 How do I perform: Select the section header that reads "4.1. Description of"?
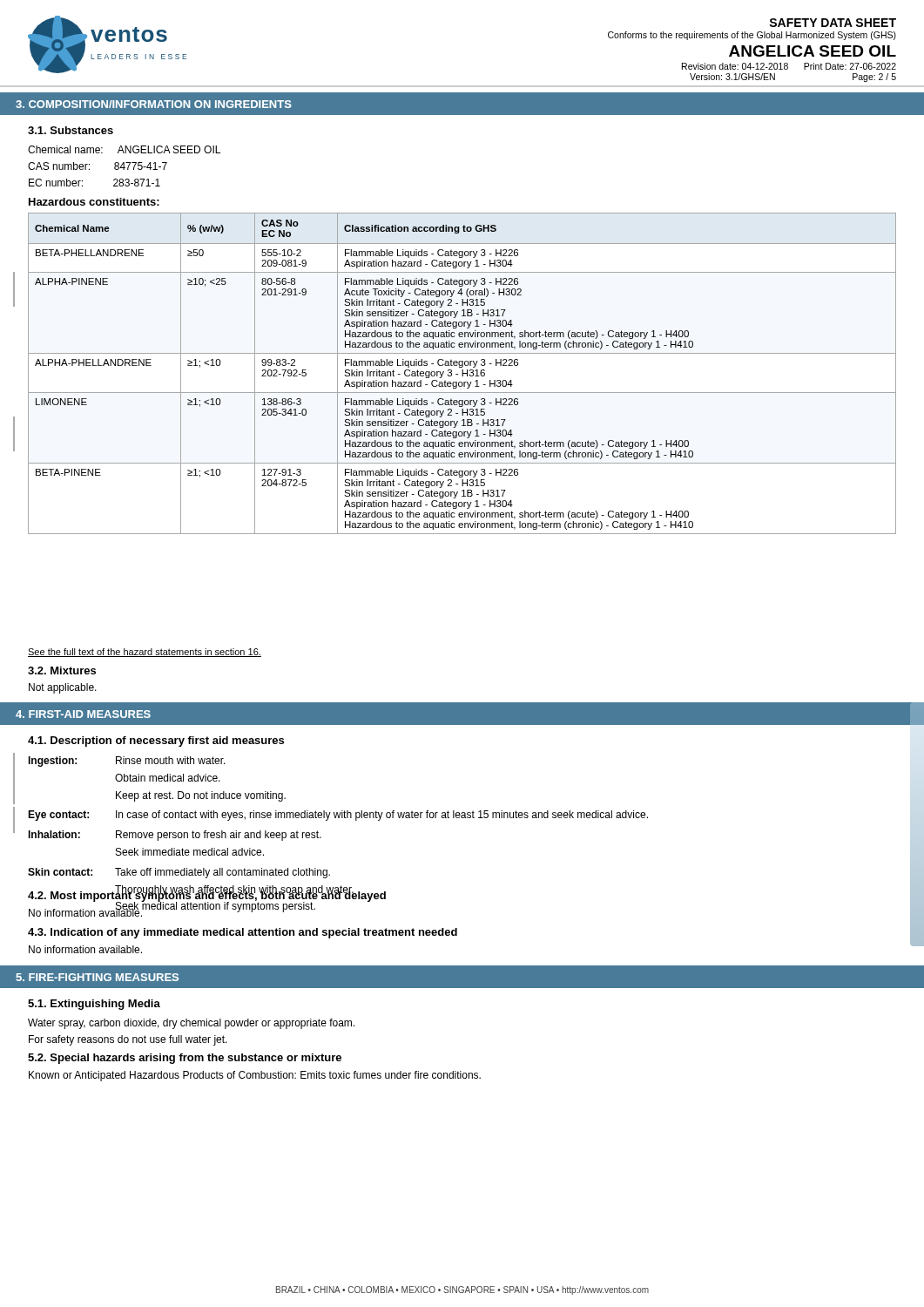tap(156, 740)
